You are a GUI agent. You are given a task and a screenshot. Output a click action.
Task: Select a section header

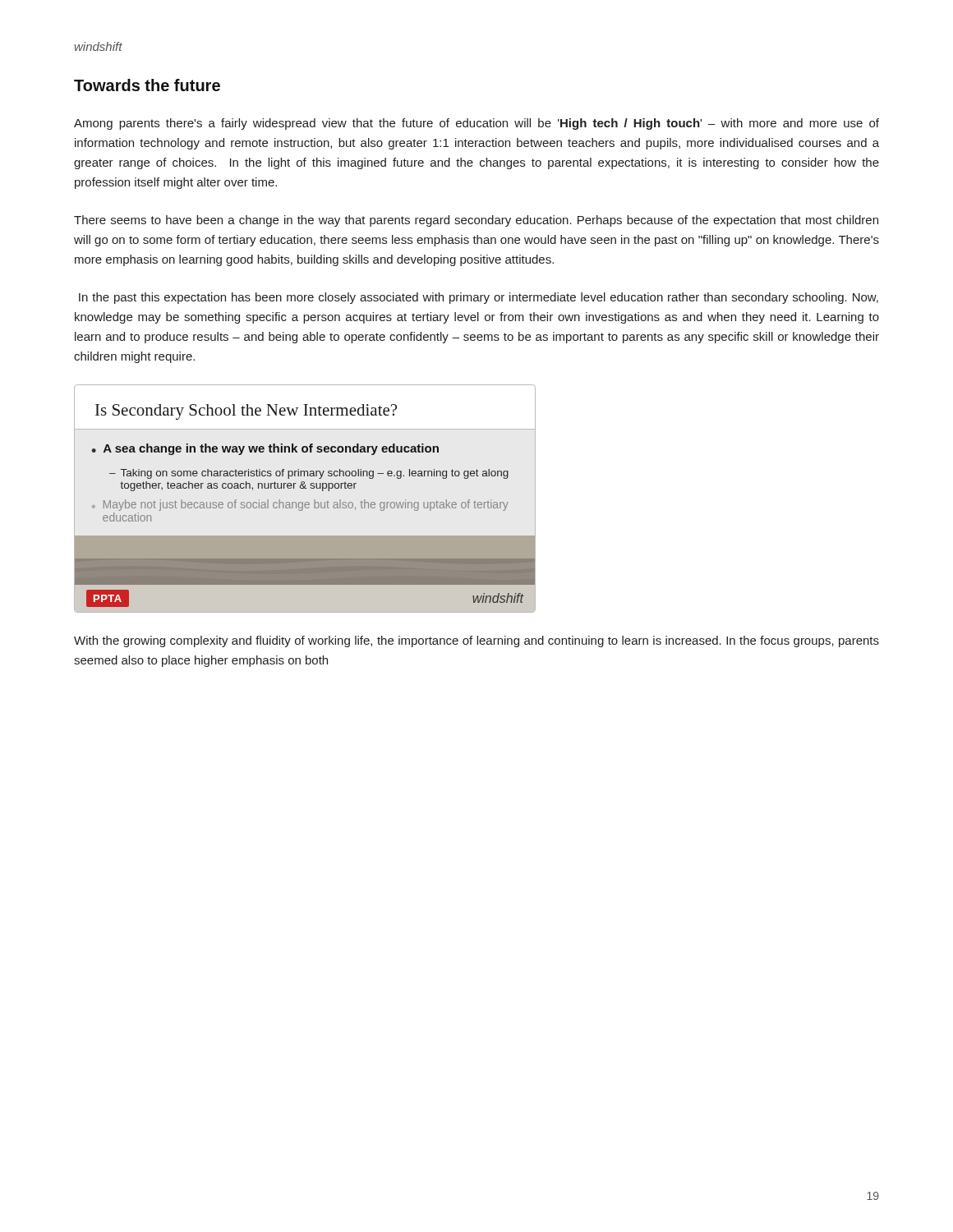147,85
